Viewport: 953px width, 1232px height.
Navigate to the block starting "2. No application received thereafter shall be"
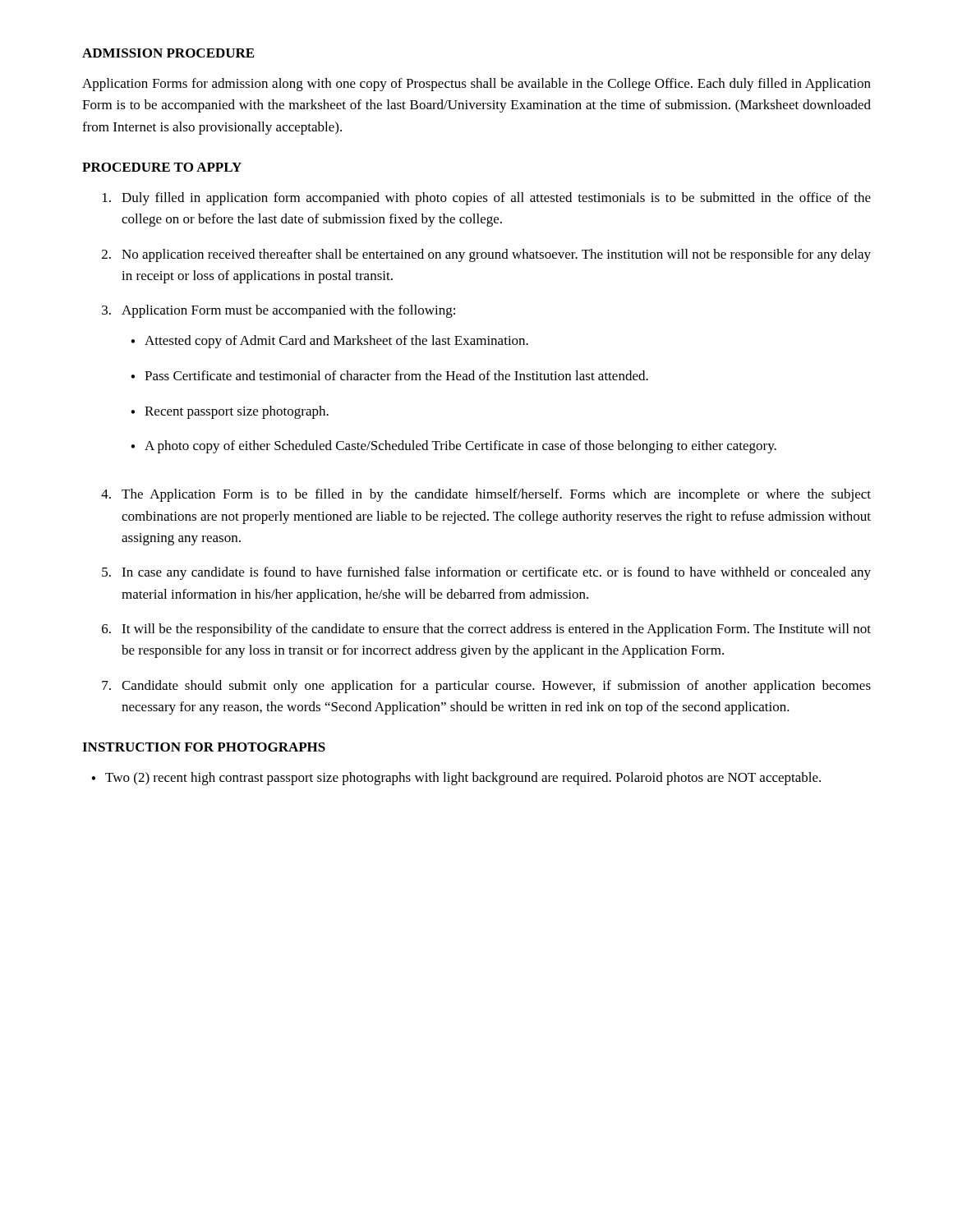pyautogui.click(x=476, y=265)
